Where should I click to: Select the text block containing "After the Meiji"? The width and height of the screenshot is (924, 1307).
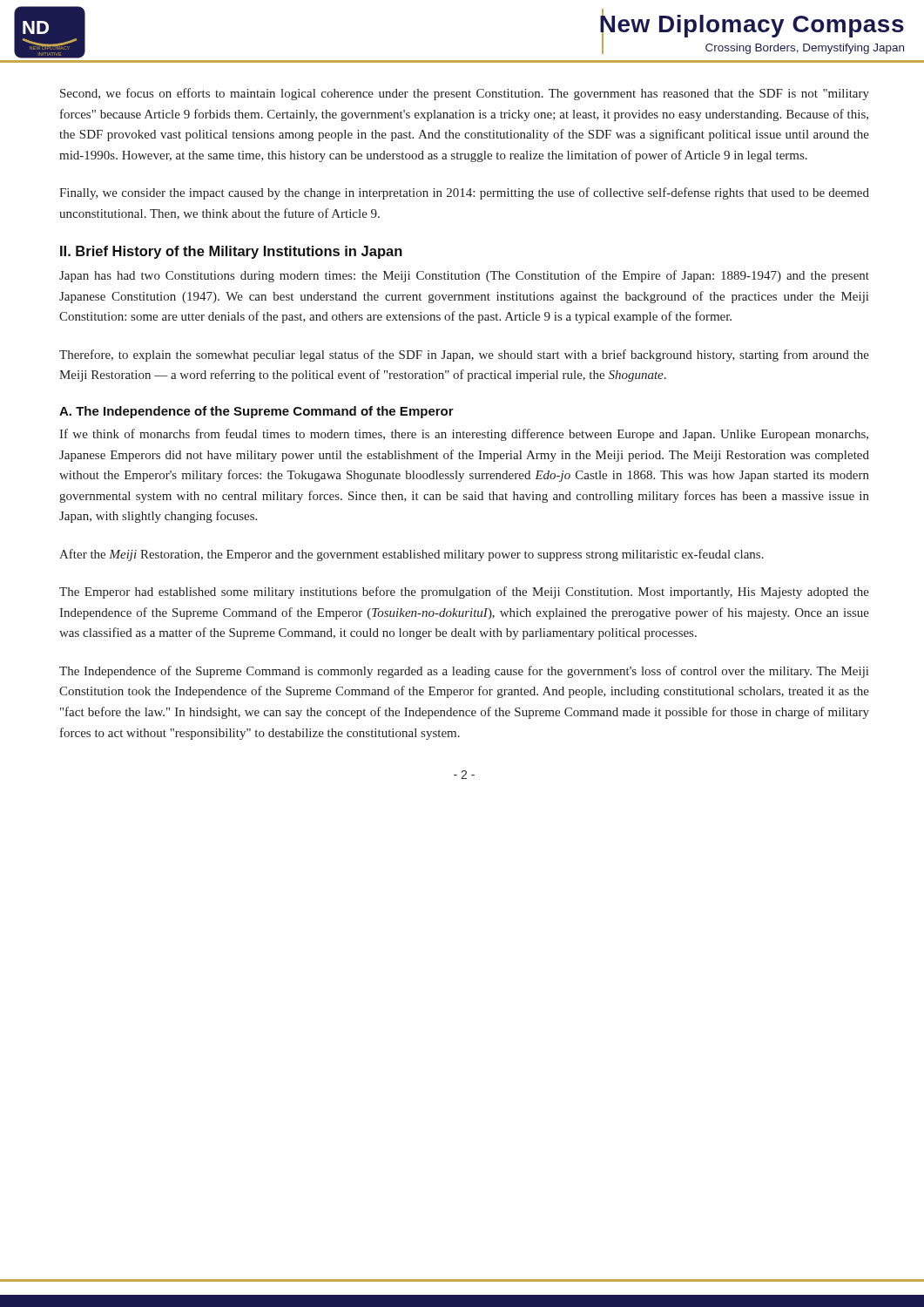point(412,554)
